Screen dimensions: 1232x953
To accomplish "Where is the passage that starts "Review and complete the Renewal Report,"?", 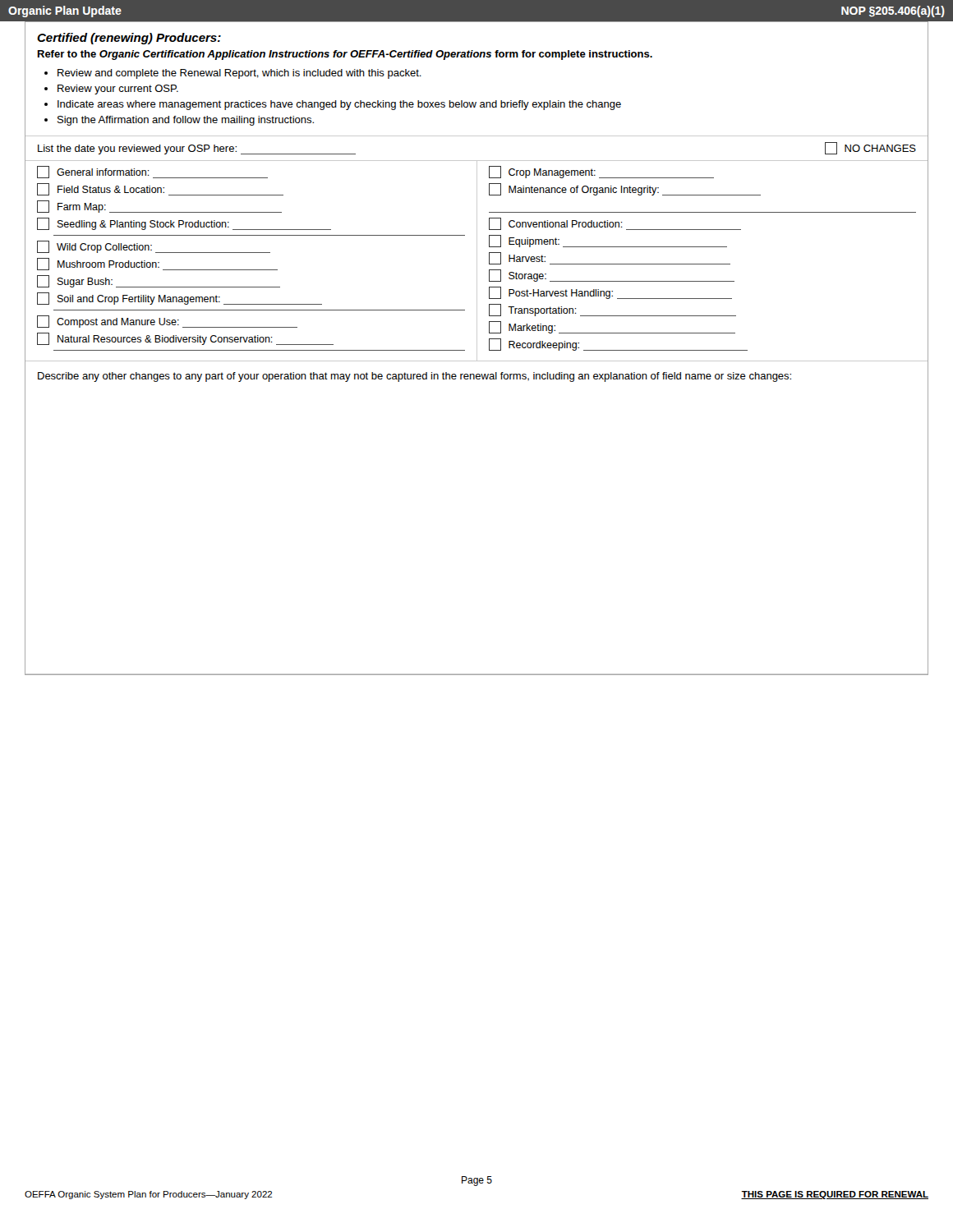I will (239, 73).
